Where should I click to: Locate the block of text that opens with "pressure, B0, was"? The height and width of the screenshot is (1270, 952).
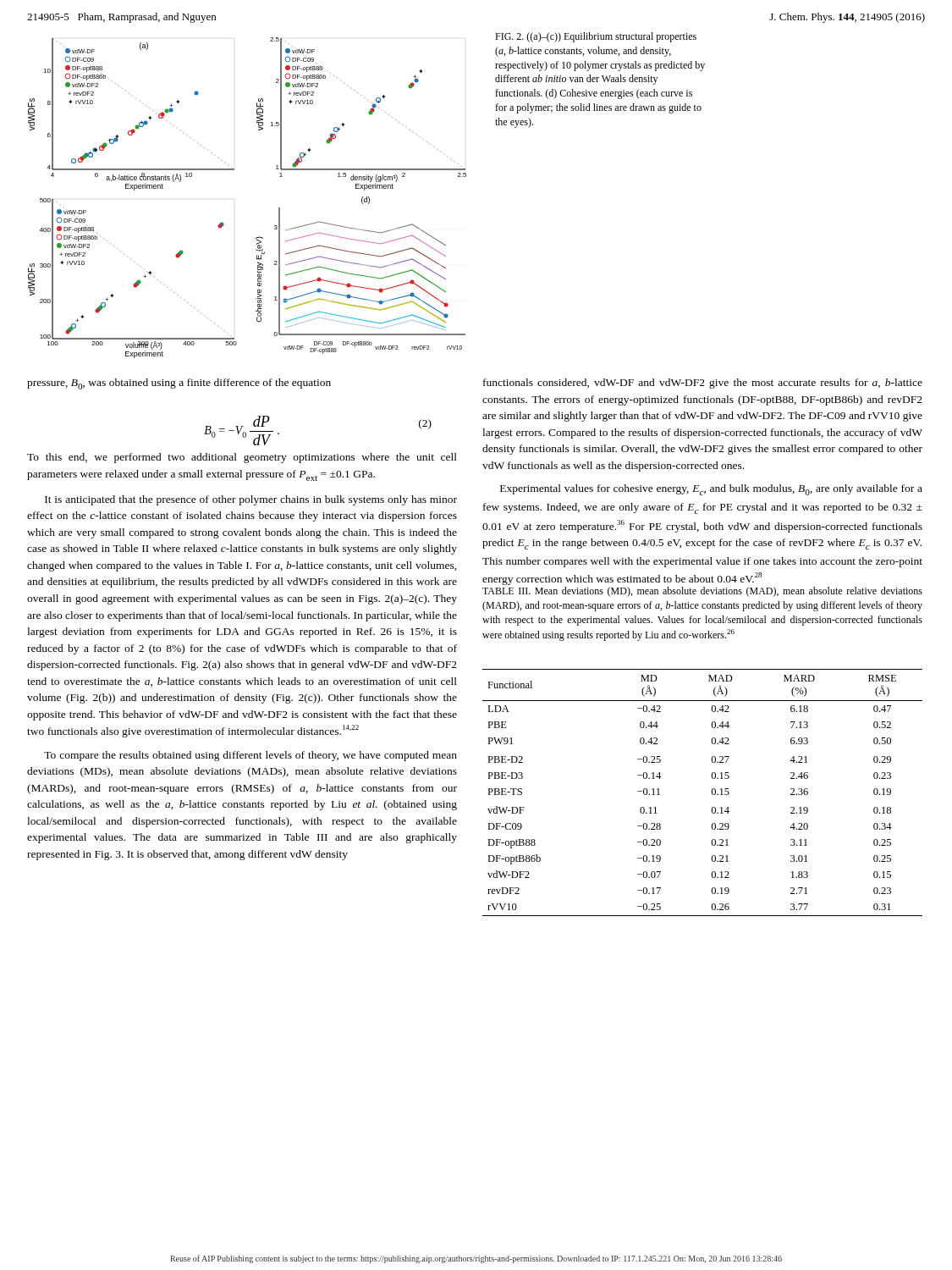tap(242, 384)
